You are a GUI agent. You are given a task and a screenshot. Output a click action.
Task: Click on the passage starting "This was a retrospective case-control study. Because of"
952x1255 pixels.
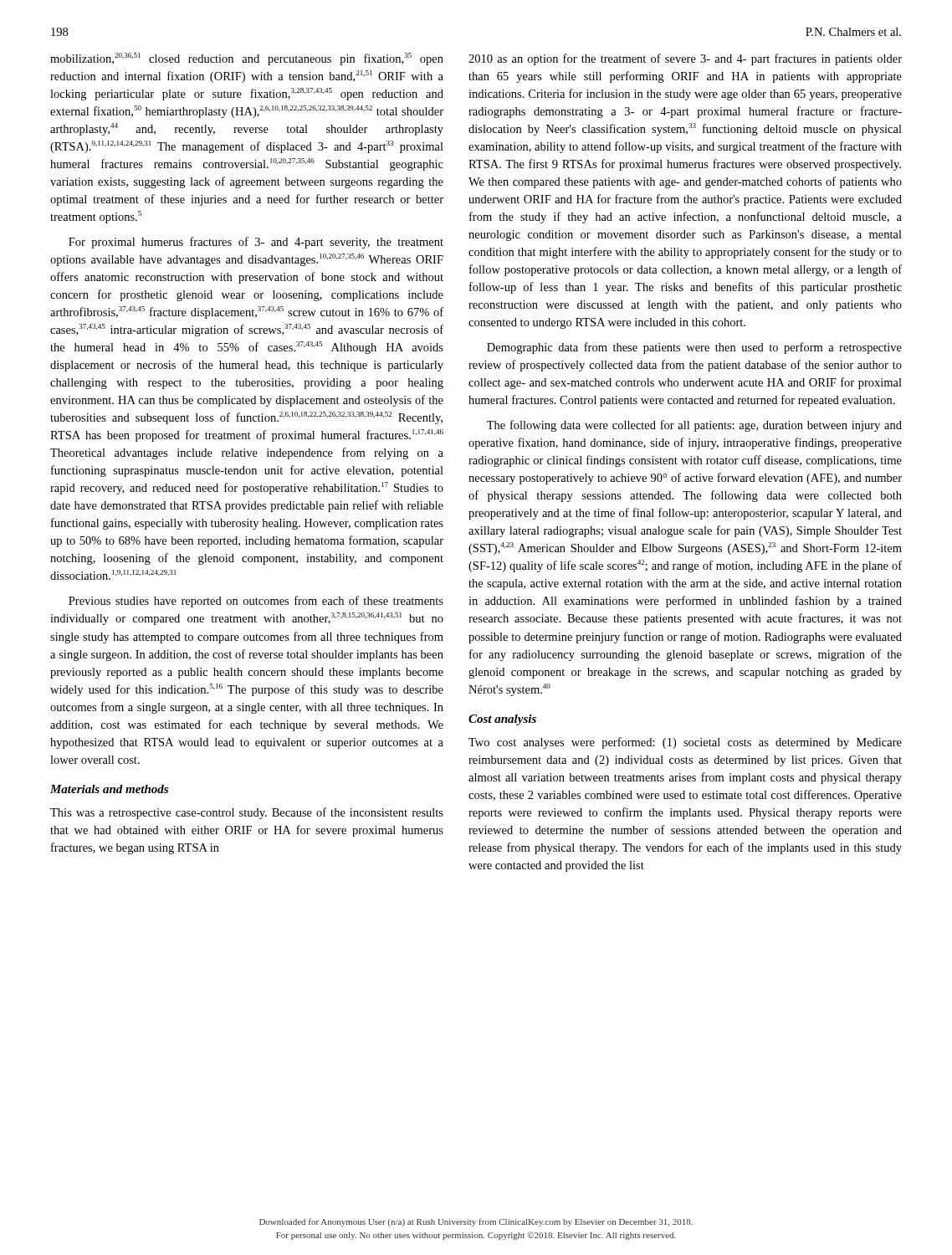(x=247, y=831)
